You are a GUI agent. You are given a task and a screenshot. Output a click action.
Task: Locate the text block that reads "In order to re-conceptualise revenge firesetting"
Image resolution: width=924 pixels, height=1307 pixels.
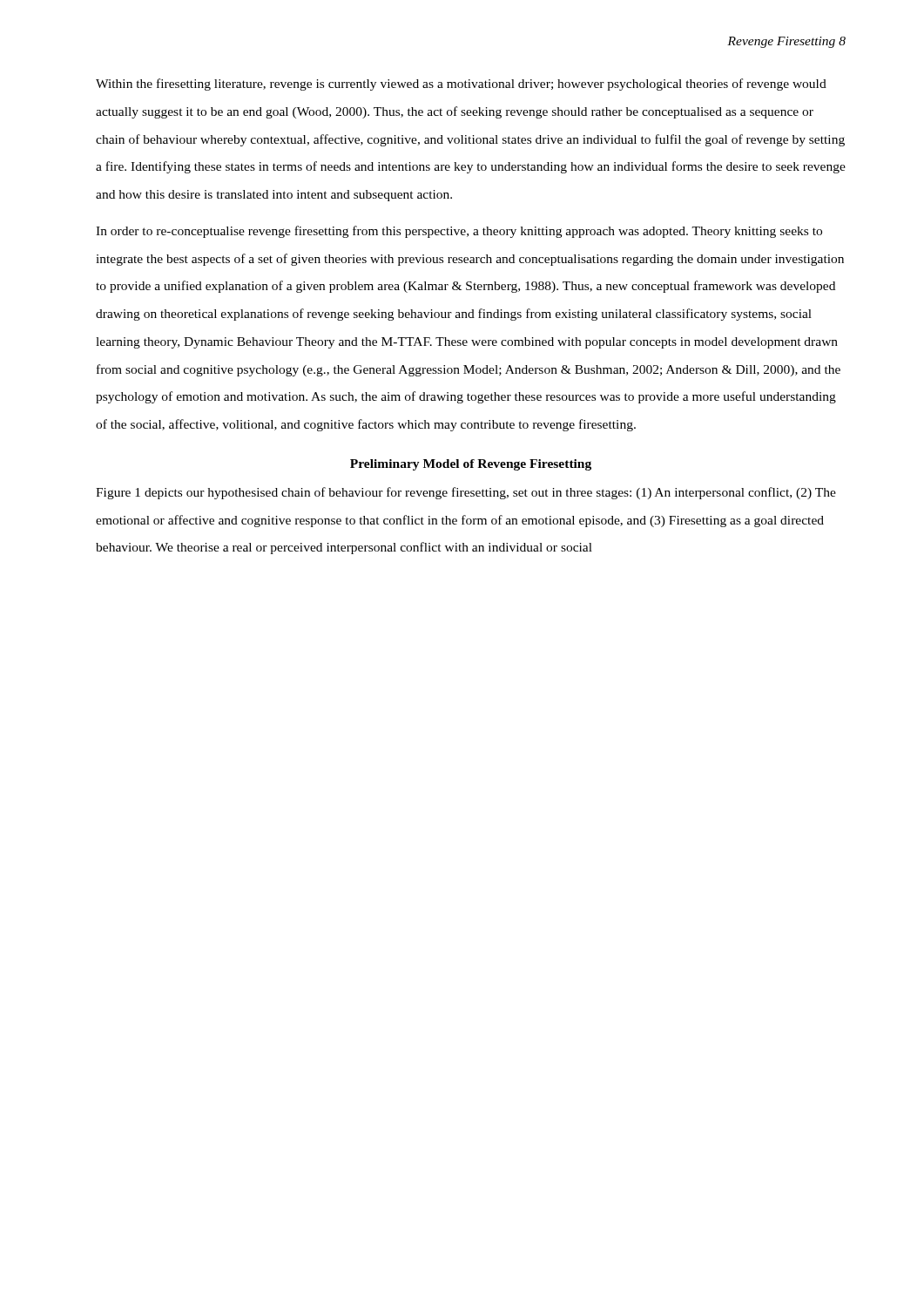point(470,327)
